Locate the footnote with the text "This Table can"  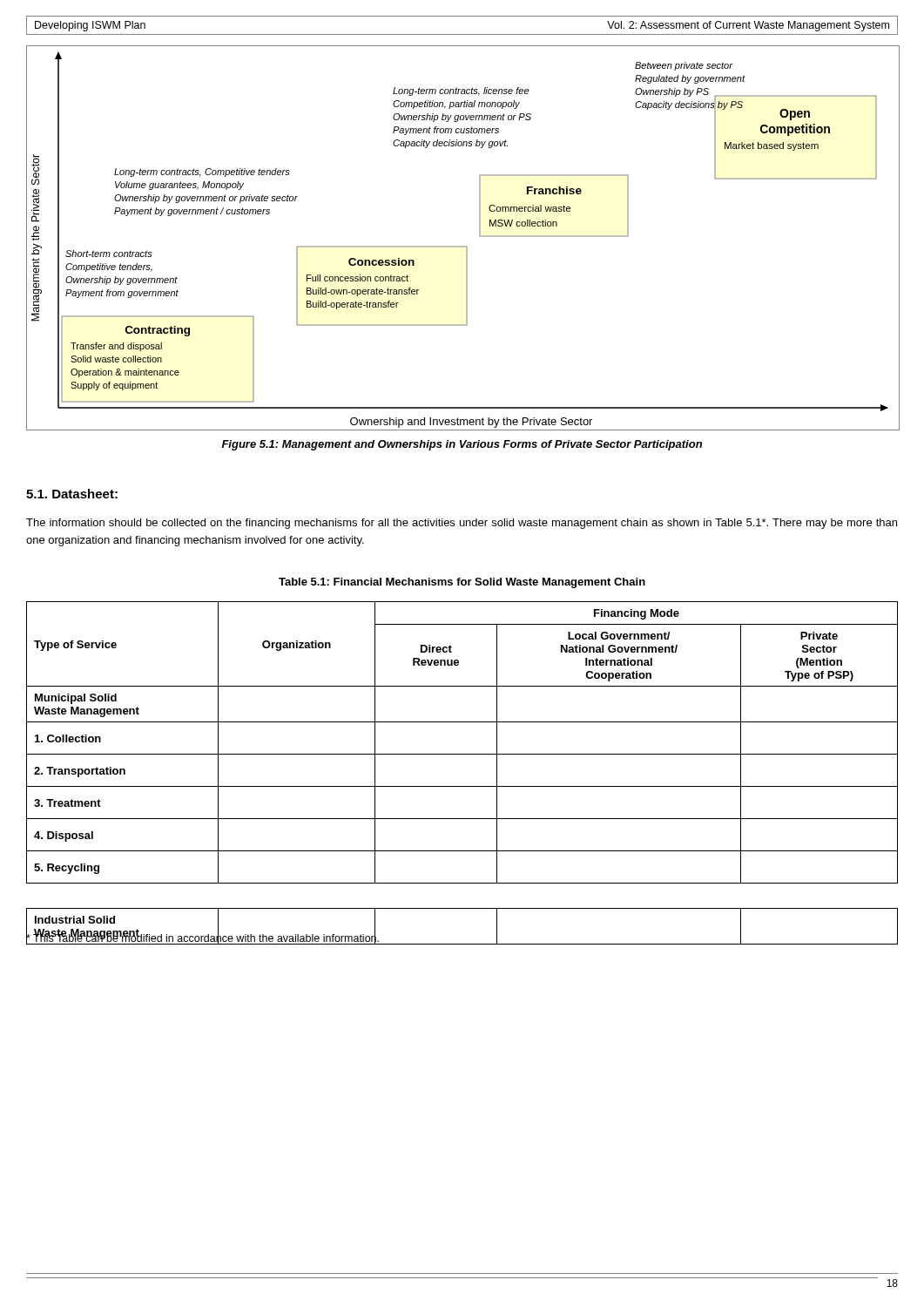[203, 938]
